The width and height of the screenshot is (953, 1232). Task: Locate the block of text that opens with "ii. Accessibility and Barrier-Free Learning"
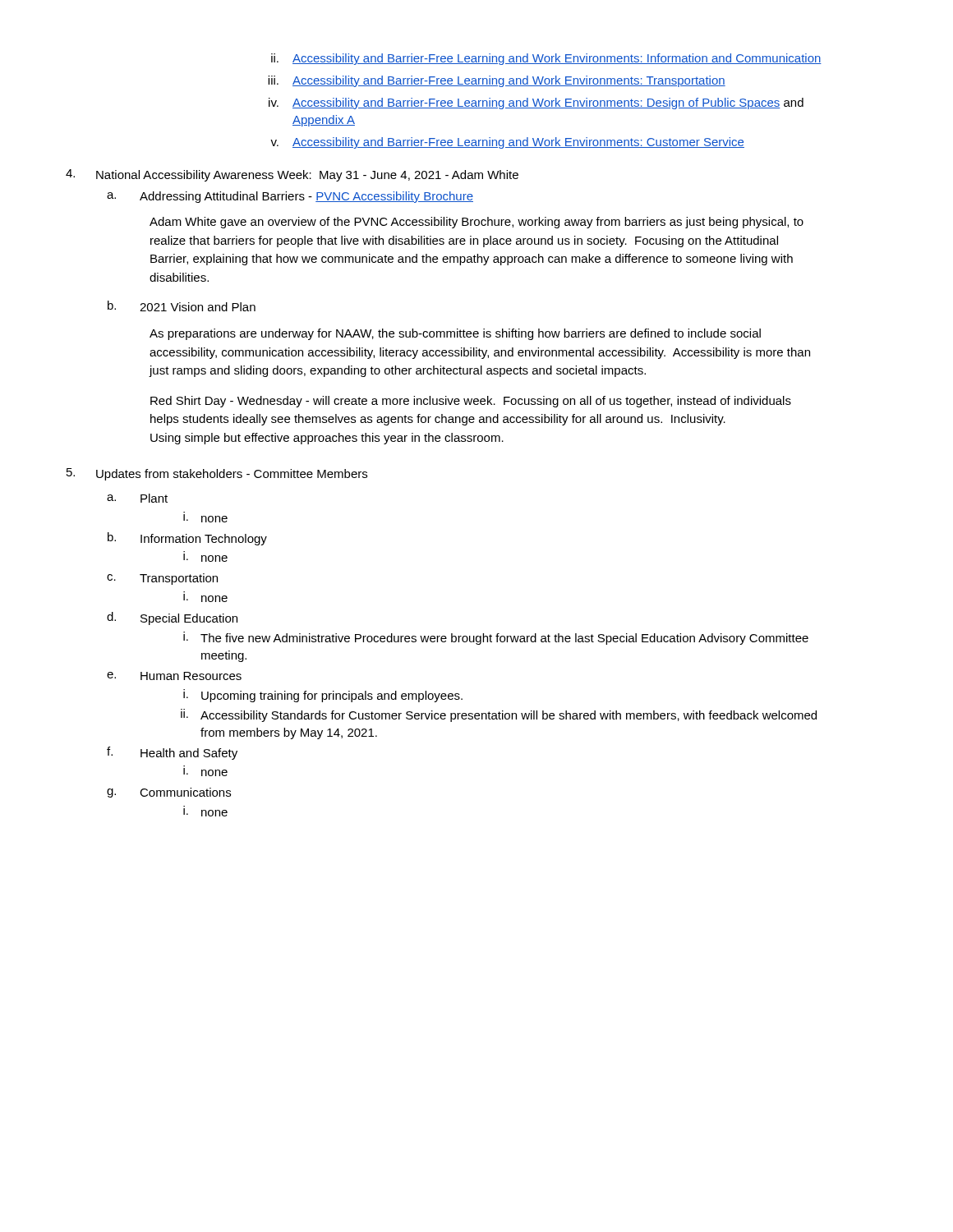click(x=526, y=58)
